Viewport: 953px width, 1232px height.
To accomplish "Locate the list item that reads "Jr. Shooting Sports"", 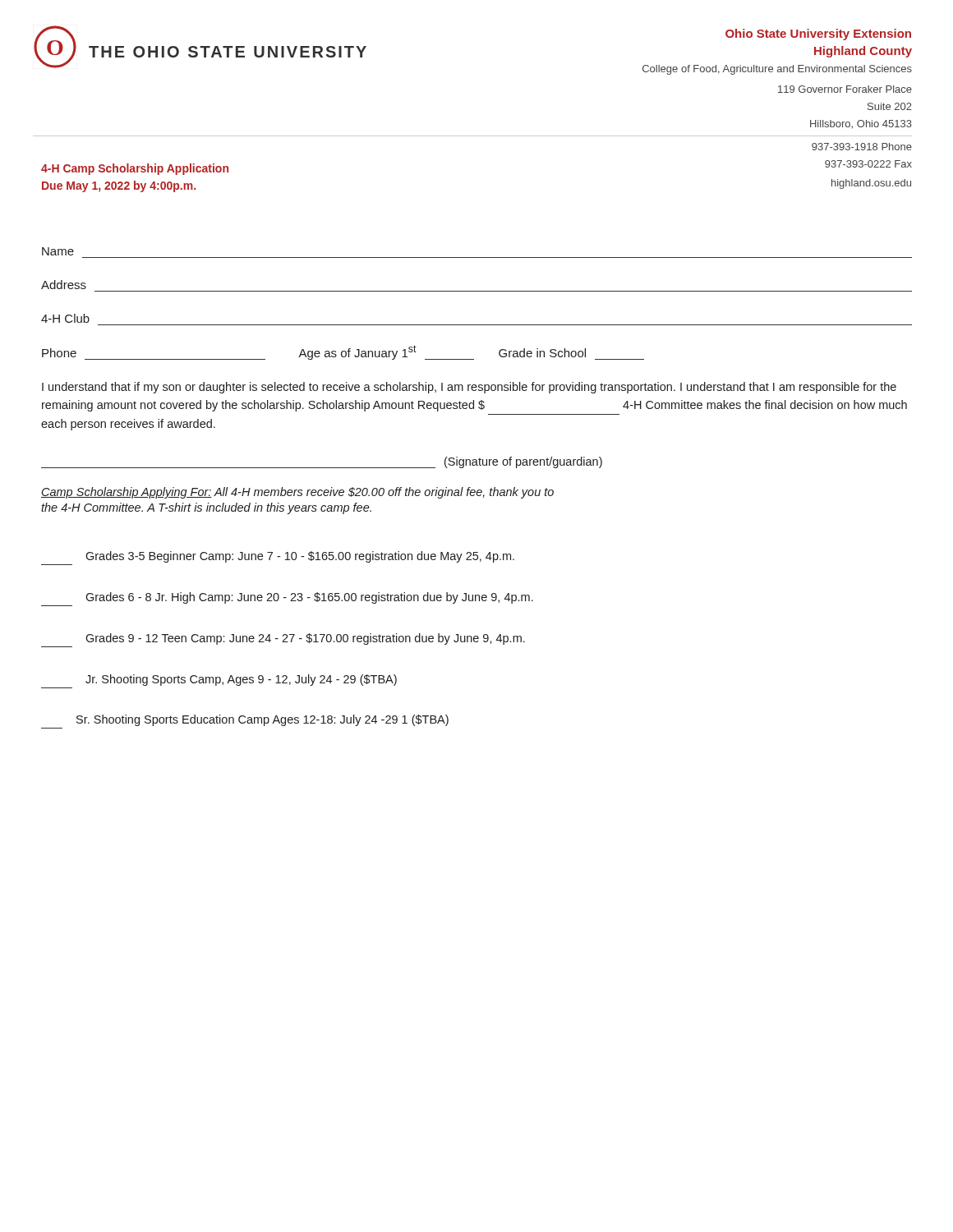I will 219,680.
